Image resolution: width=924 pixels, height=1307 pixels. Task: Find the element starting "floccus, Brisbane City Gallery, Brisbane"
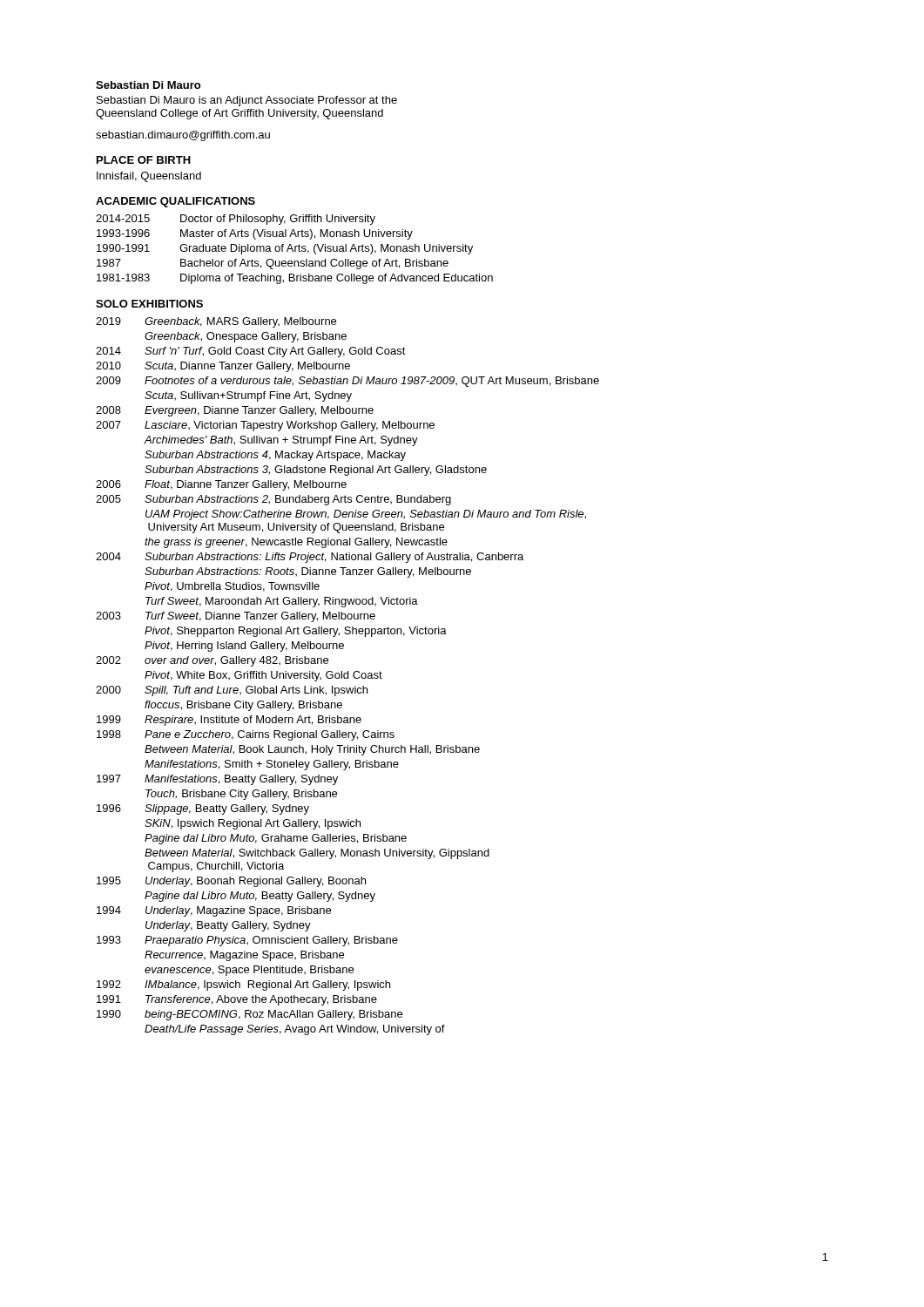tap(243, 706)
